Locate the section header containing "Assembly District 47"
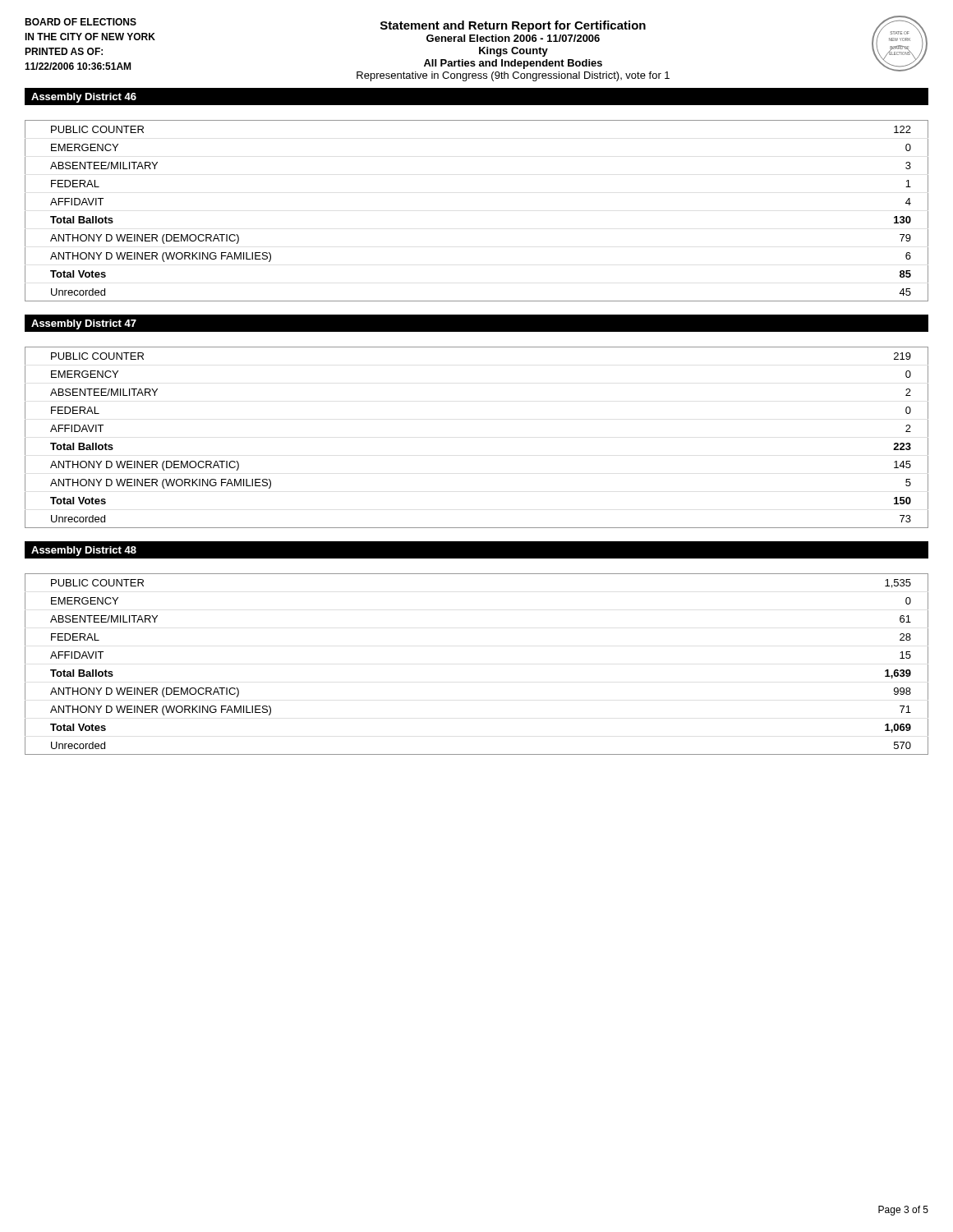Screen dimensions: 1232x953 tap(476, 323)
